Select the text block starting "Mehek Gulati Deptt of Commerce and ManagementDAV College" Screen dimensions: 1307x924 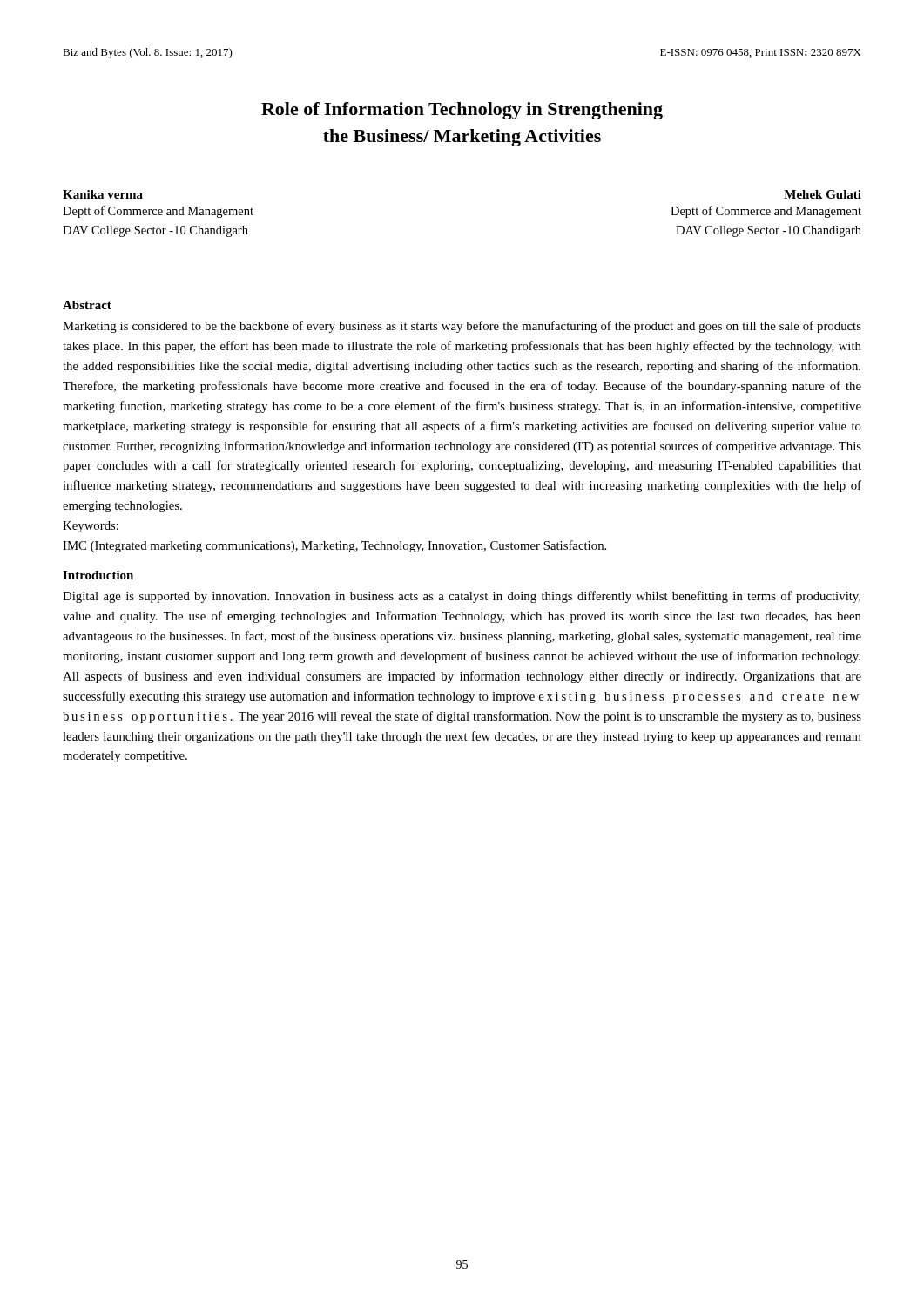tap(670, 214)
